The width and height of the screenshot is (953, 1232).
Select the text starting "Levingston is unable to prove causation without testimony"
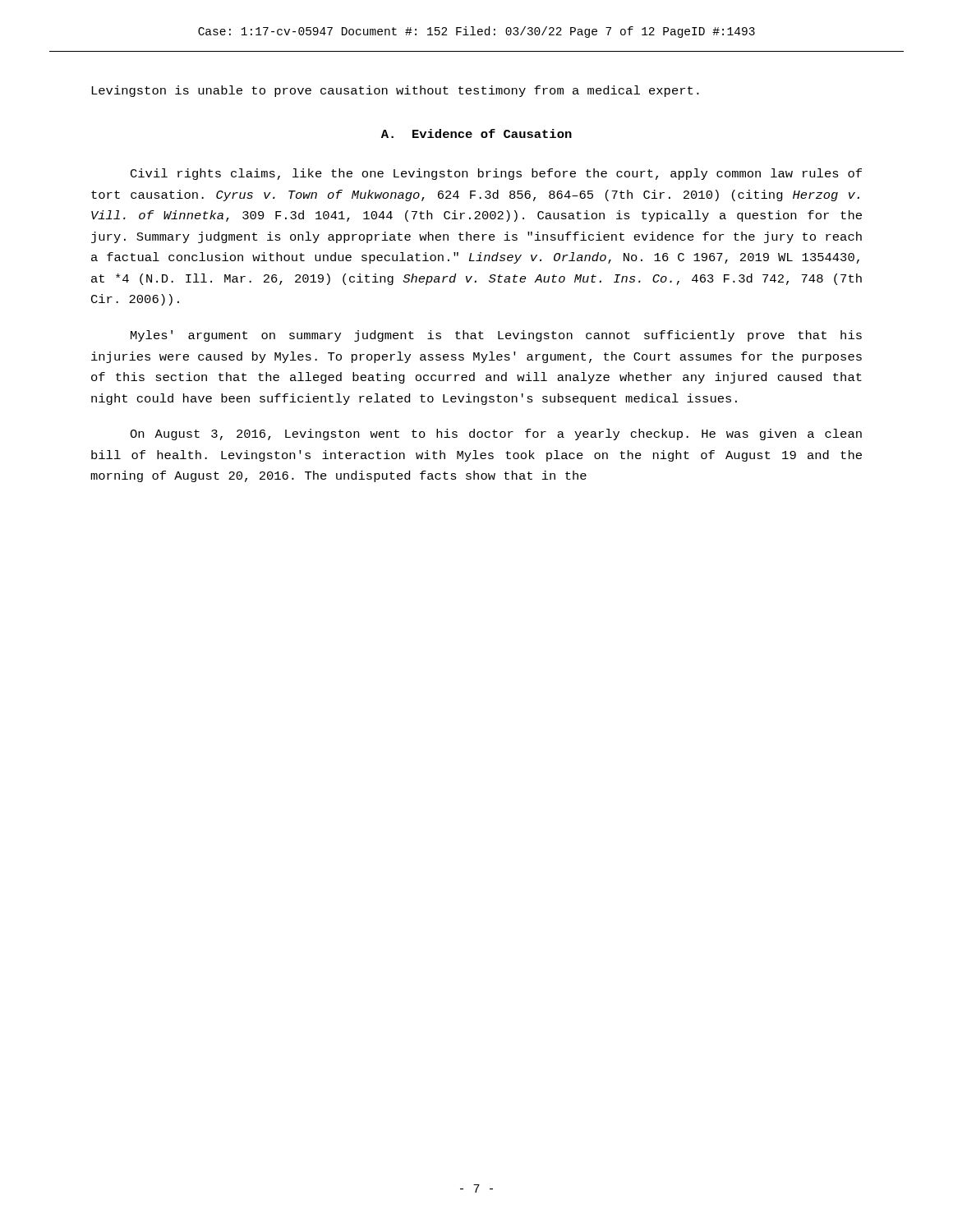pos(396,91)
